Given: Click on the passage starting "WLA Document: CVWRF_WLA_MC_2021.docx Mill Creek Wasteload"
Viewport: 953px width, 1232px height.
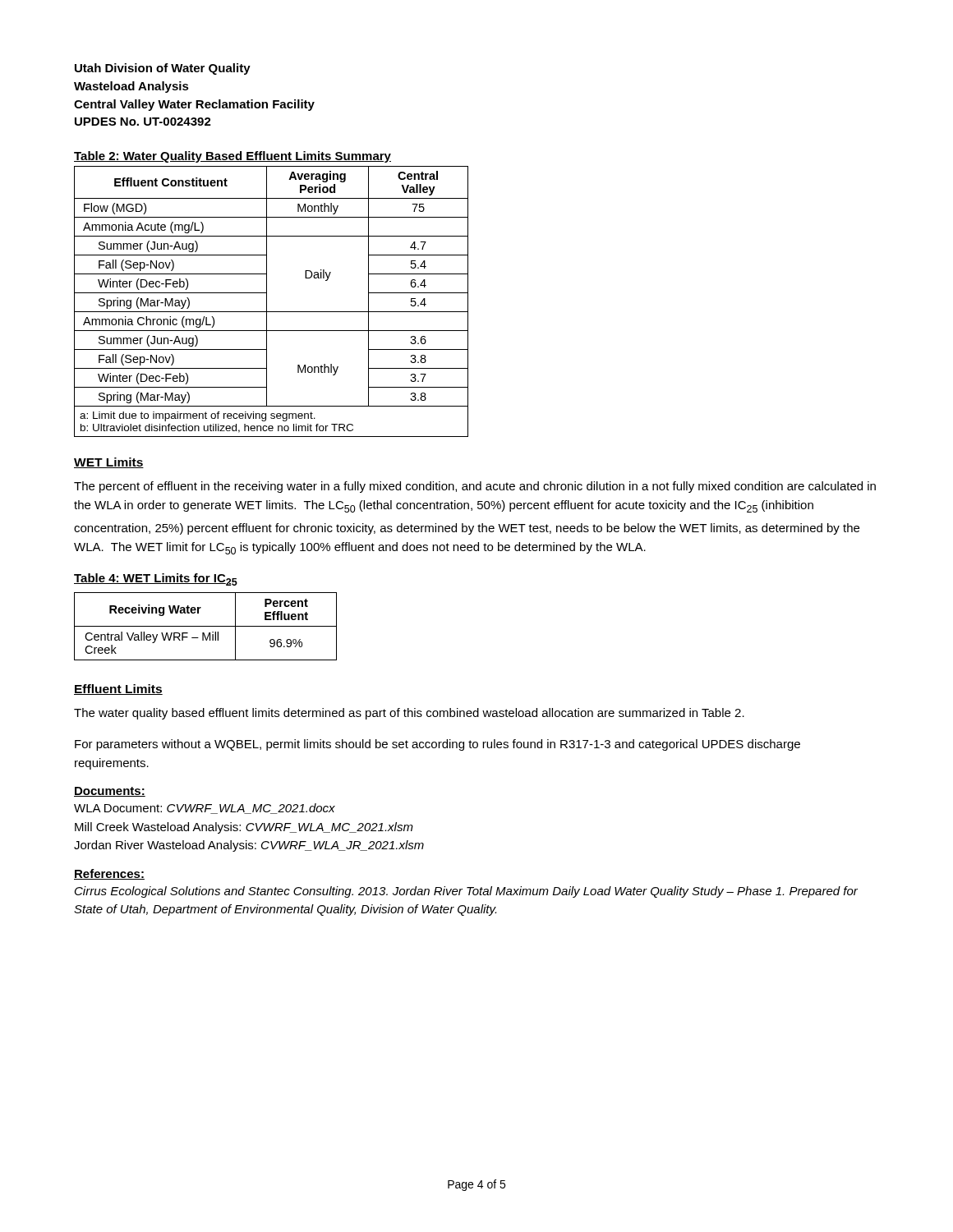Looking at the screenshot, I should [x=205, y=809].
